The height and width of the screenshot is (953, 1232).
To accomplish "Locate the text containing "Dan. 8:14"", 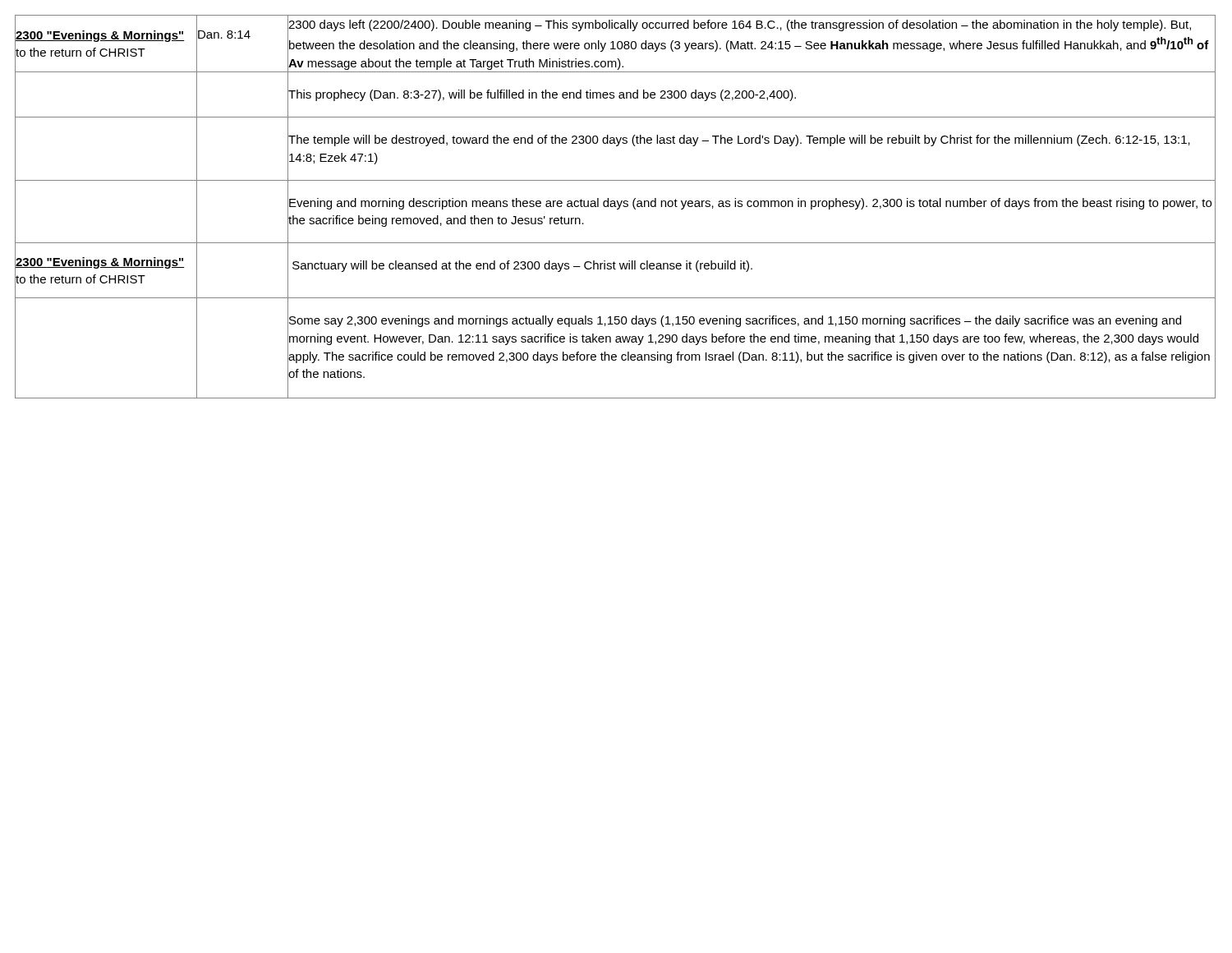I will [224, 34].
